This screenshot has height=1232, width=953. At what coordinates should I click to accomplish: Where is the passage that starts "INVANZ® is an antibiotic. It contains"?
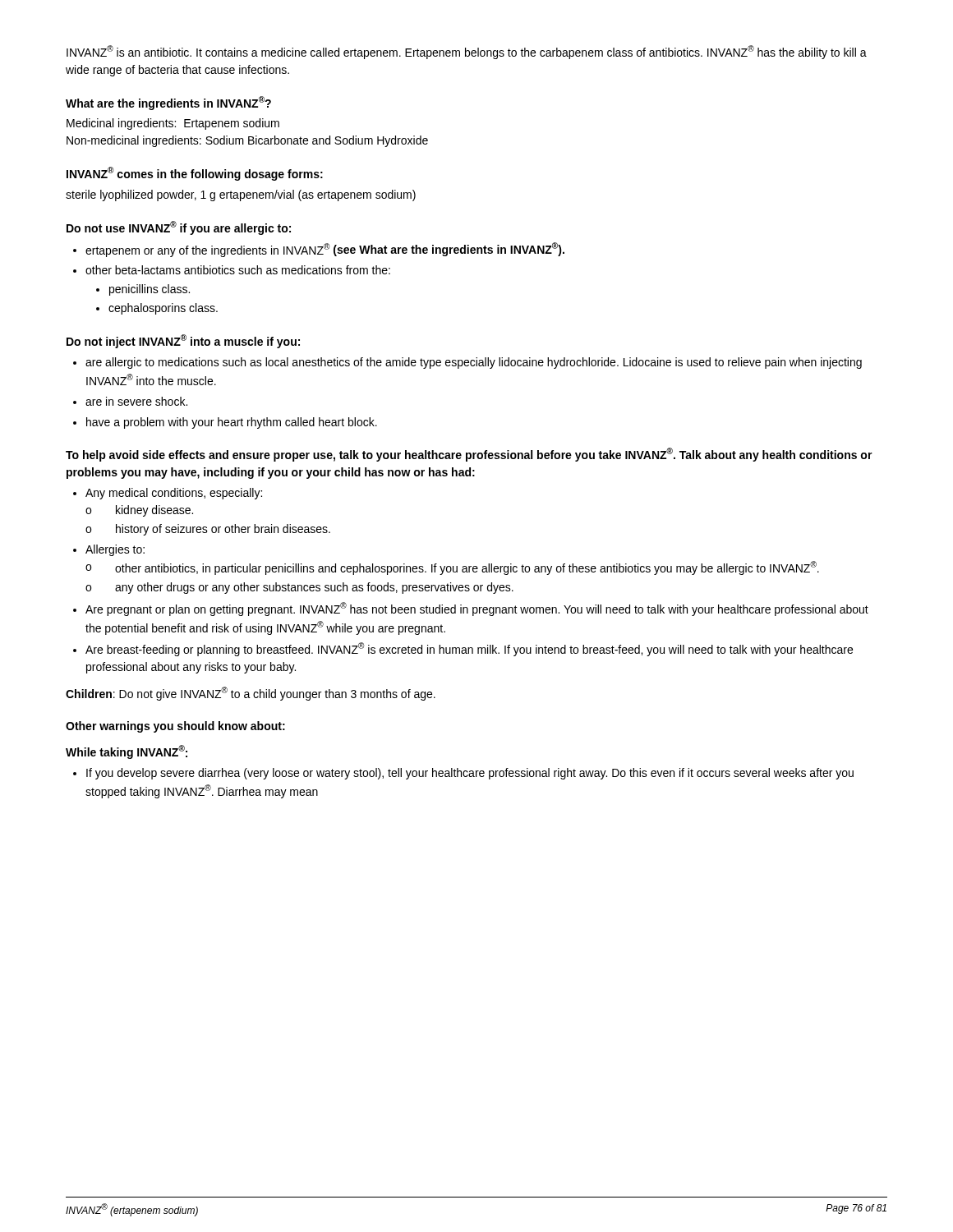pos(466,60)
